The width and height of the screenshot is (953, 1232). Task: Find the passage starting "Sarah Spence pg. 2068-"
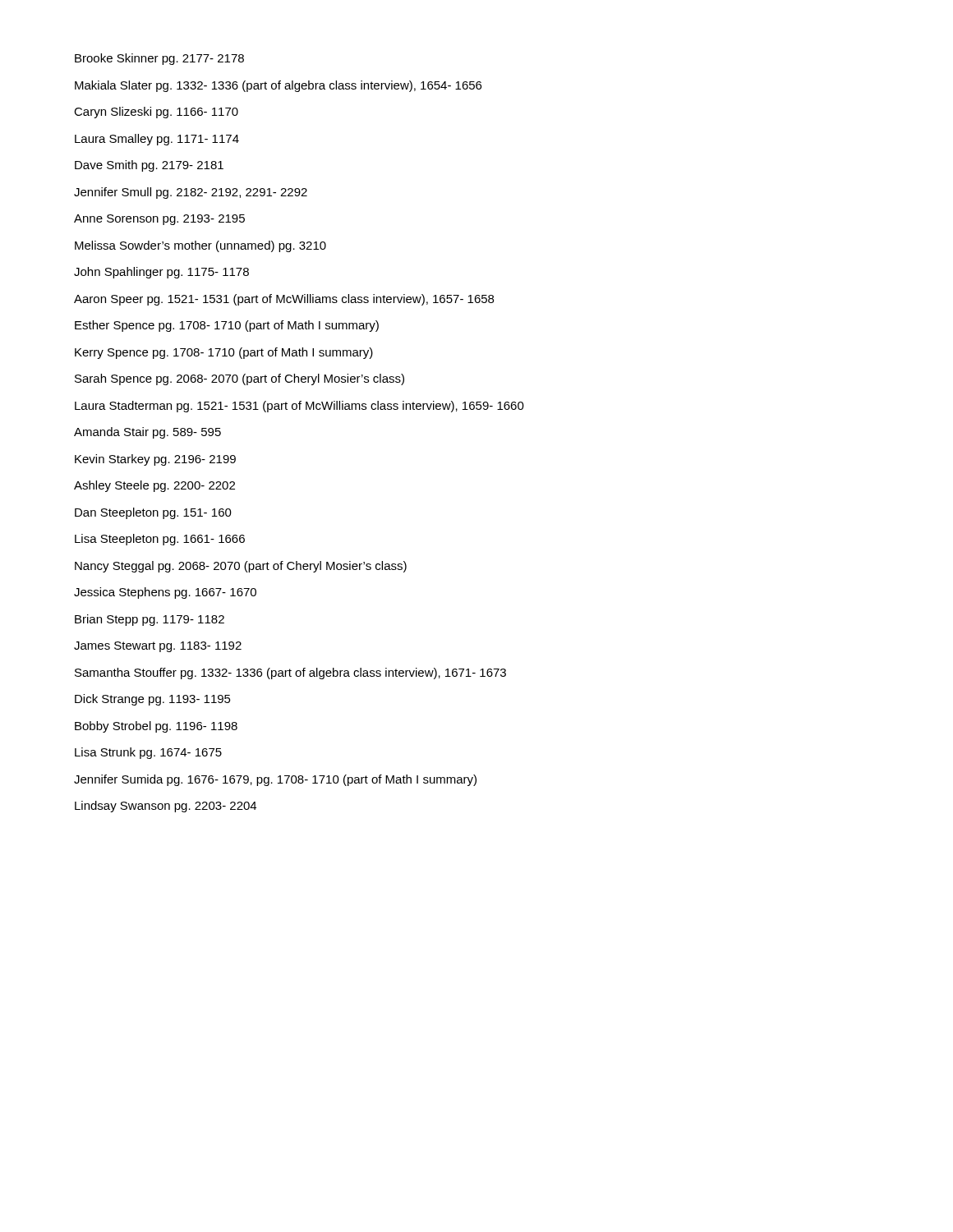tap(239, 378)
